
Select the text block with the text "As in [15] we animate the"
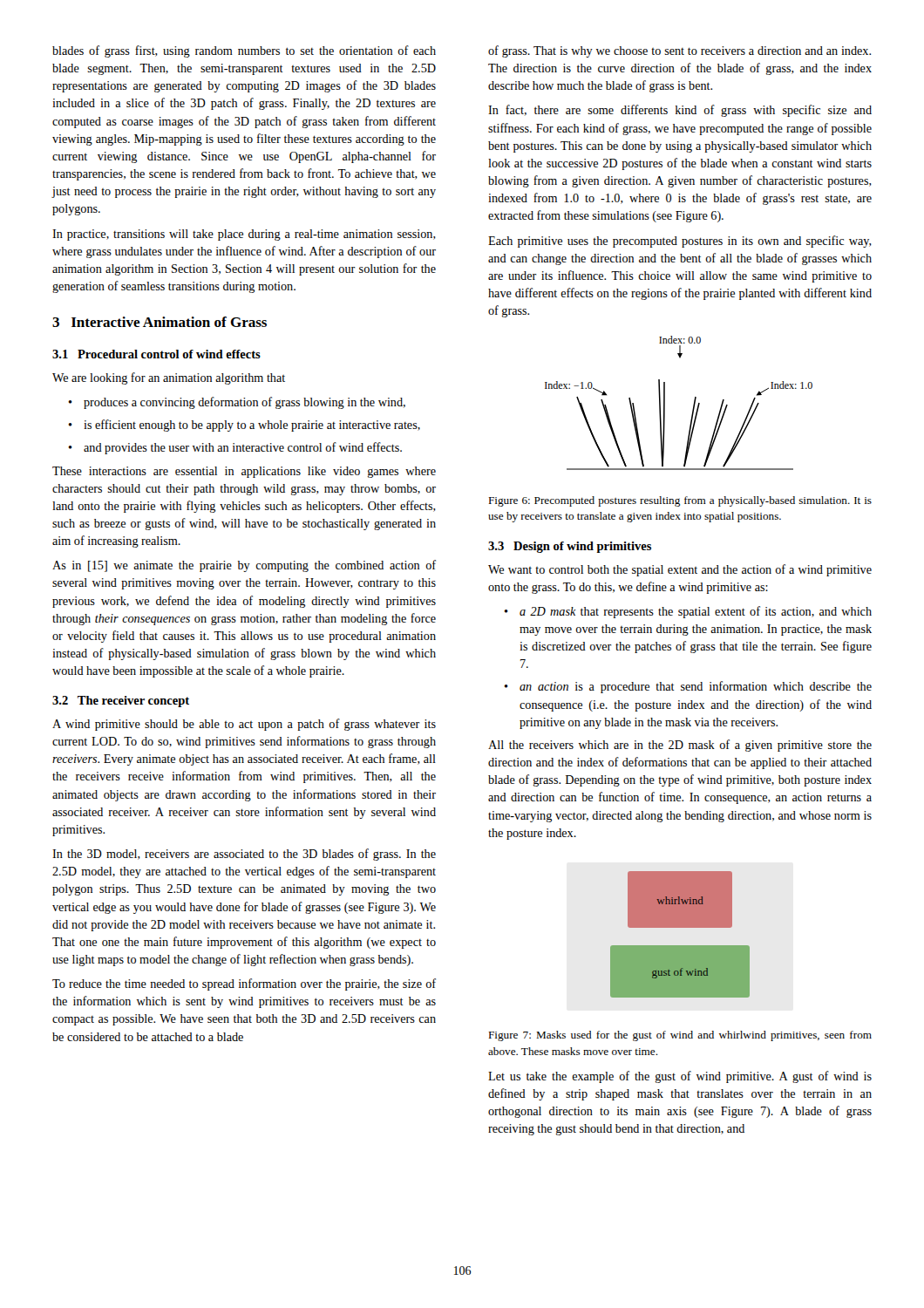[244, 618]
